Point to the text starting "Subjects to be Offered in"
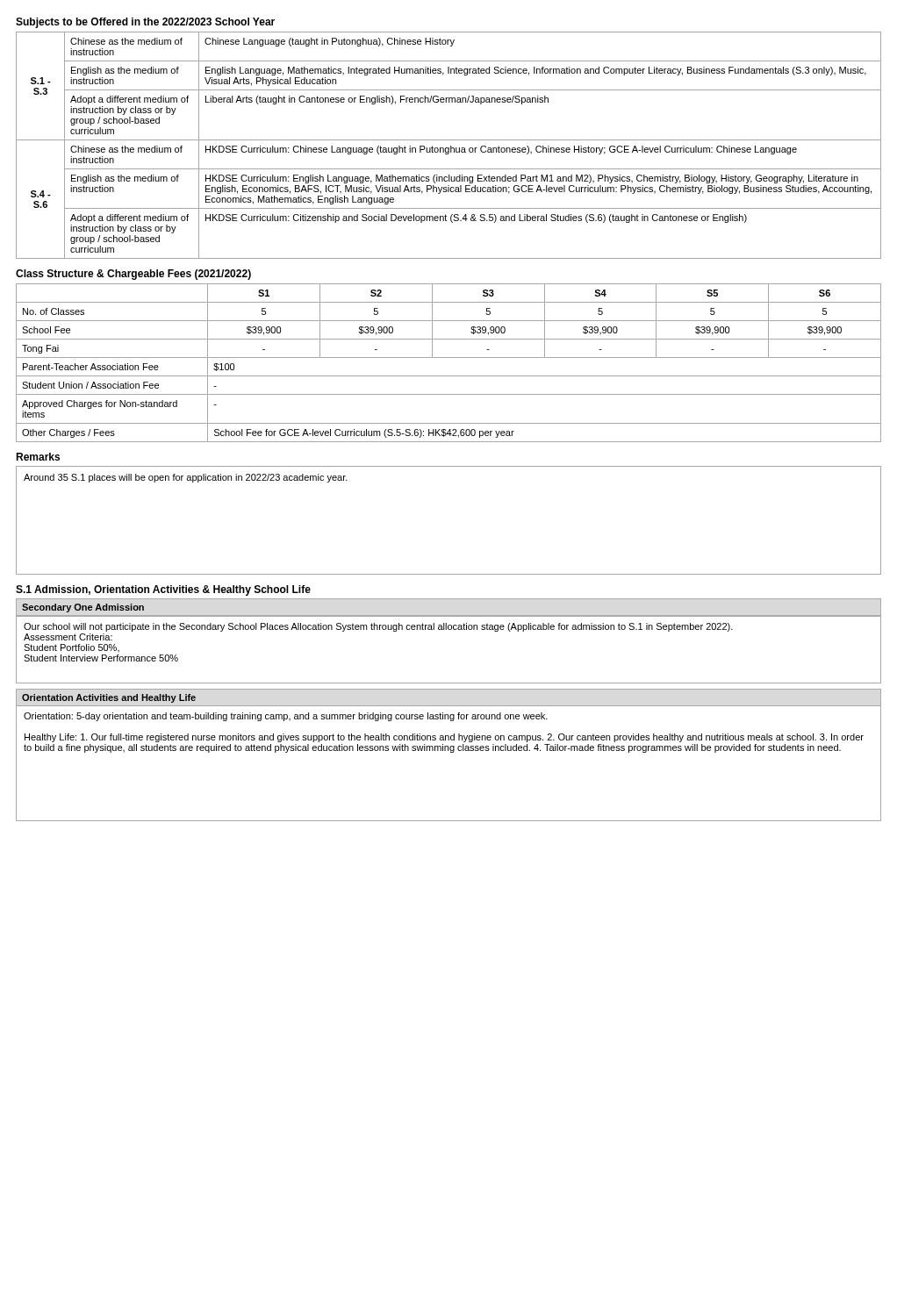 145,22
